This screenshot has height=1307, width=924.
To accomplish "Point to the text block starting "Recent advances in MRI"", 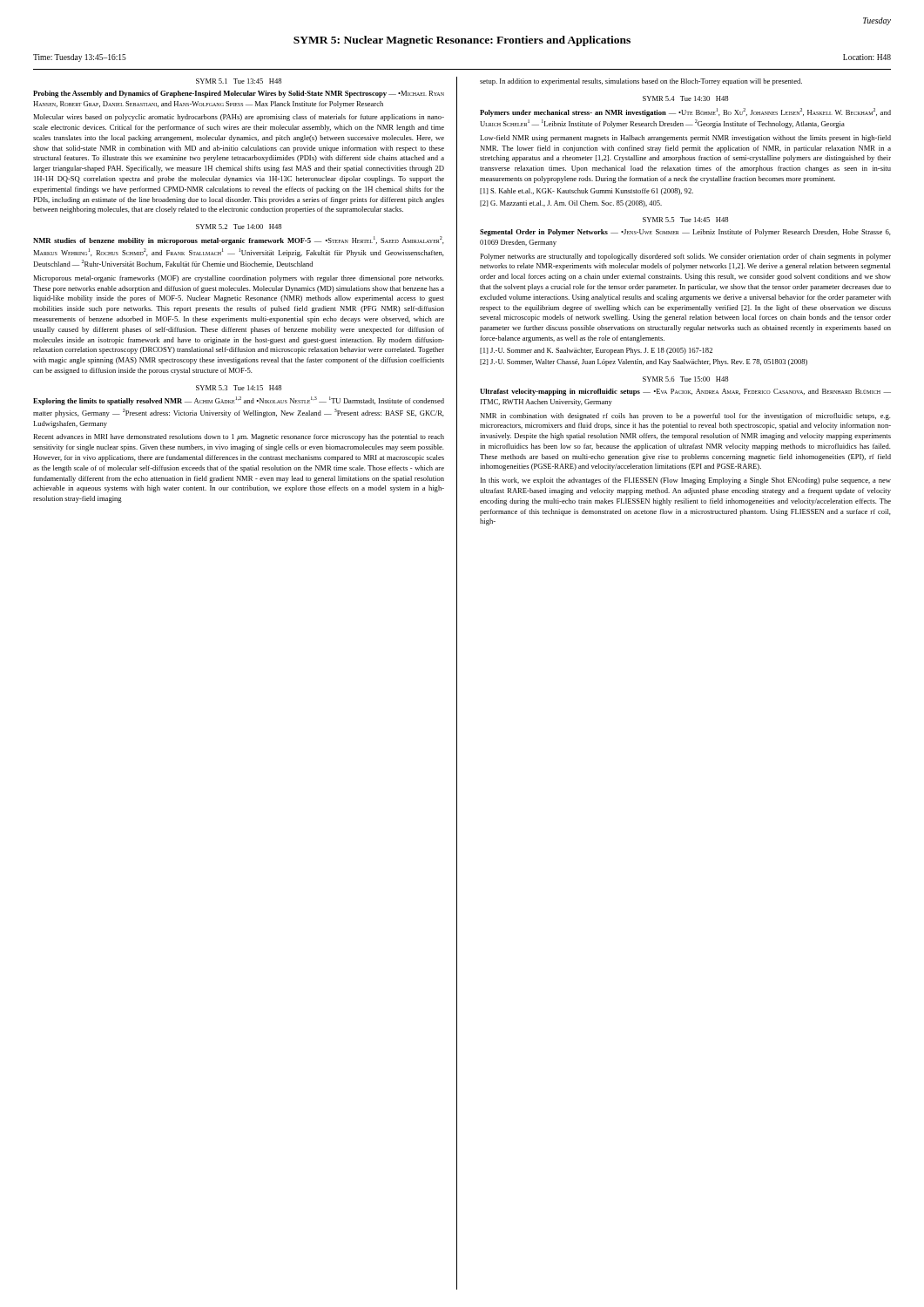I will click(x=239, y=468).
